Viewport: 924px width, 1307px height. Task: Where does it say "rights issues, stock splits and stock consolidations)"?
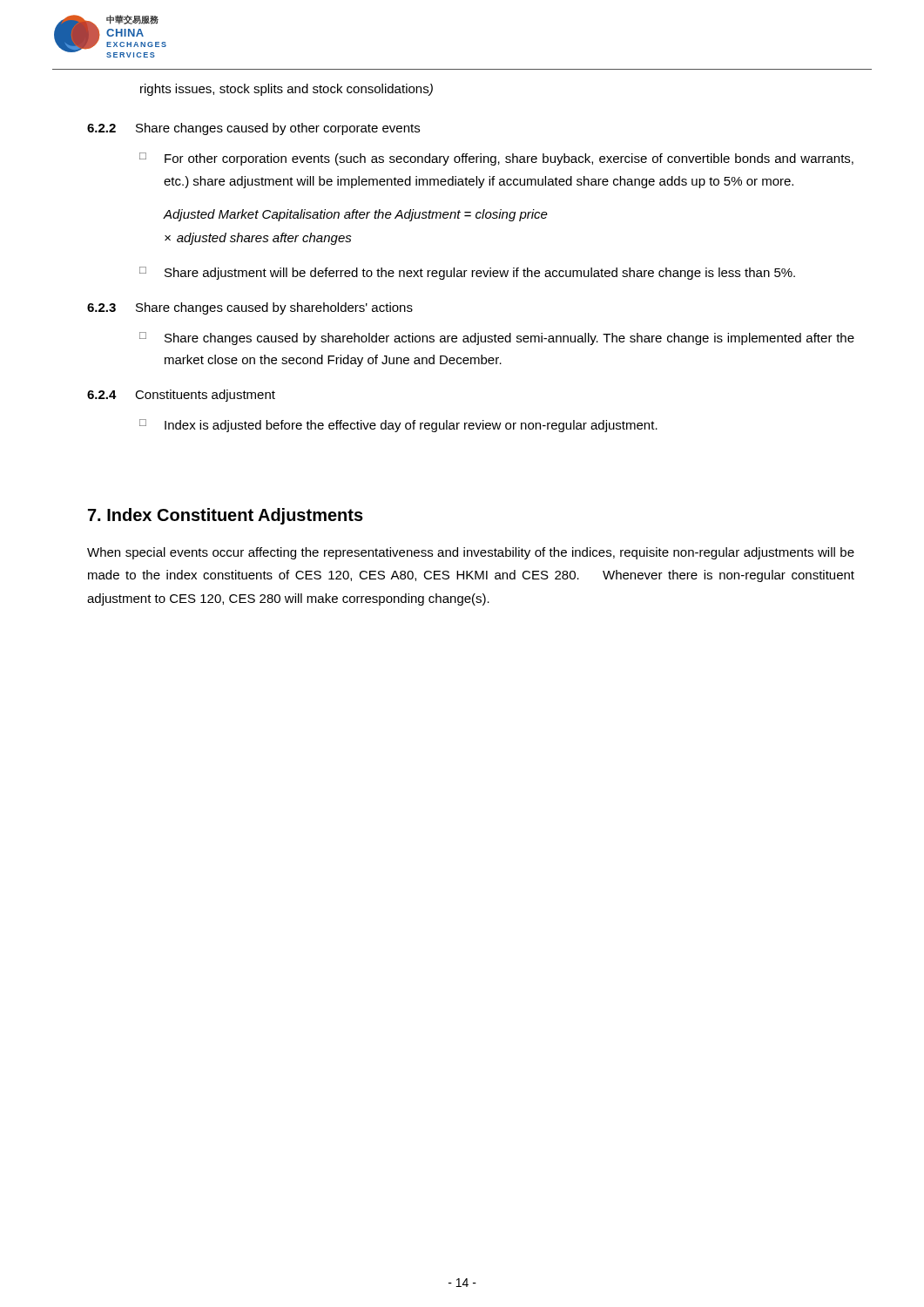point(287,90)
